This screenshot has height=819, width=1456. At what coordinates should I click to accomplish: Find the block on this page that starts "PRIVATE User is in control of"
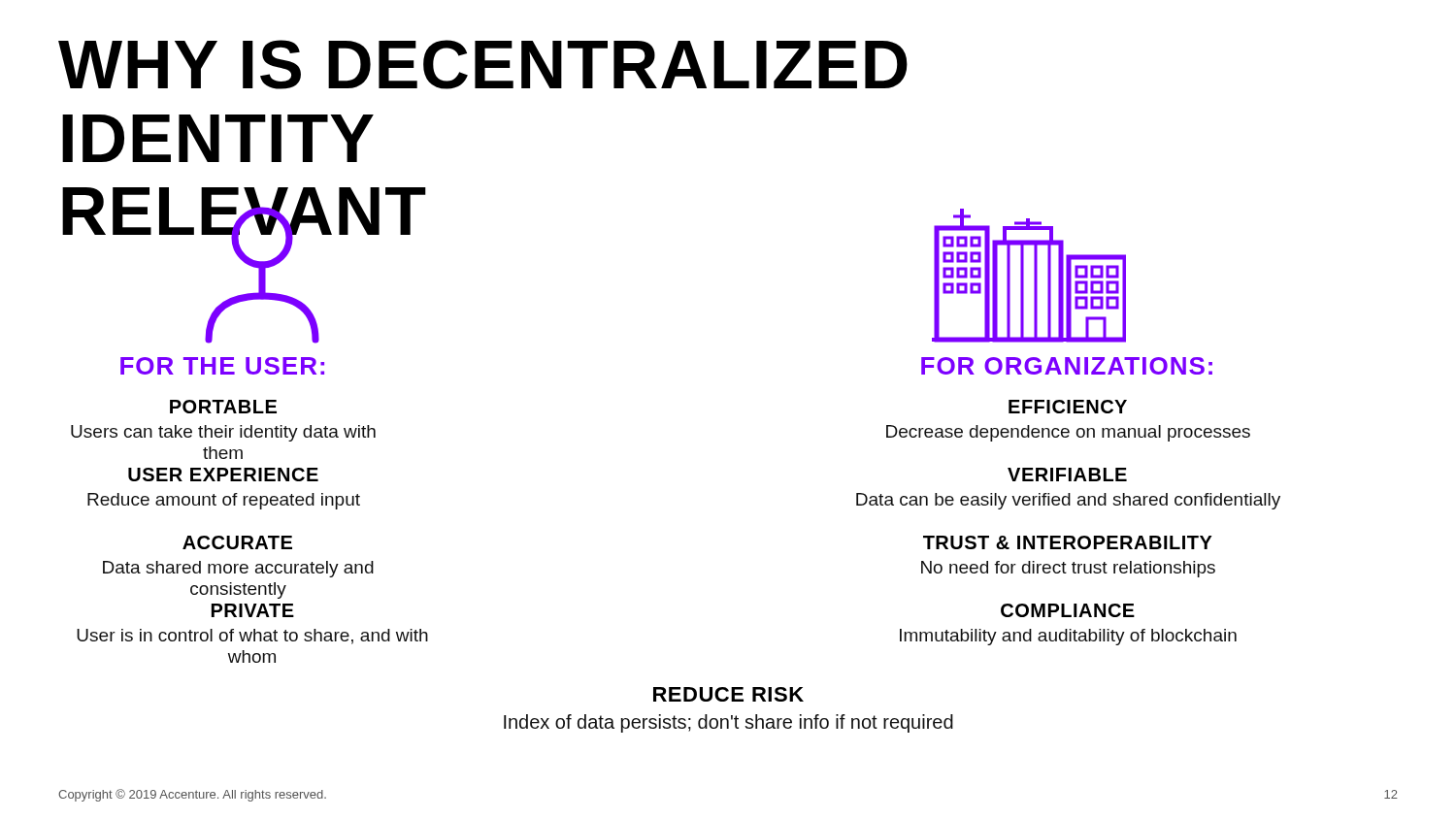(x=252, y=634)
